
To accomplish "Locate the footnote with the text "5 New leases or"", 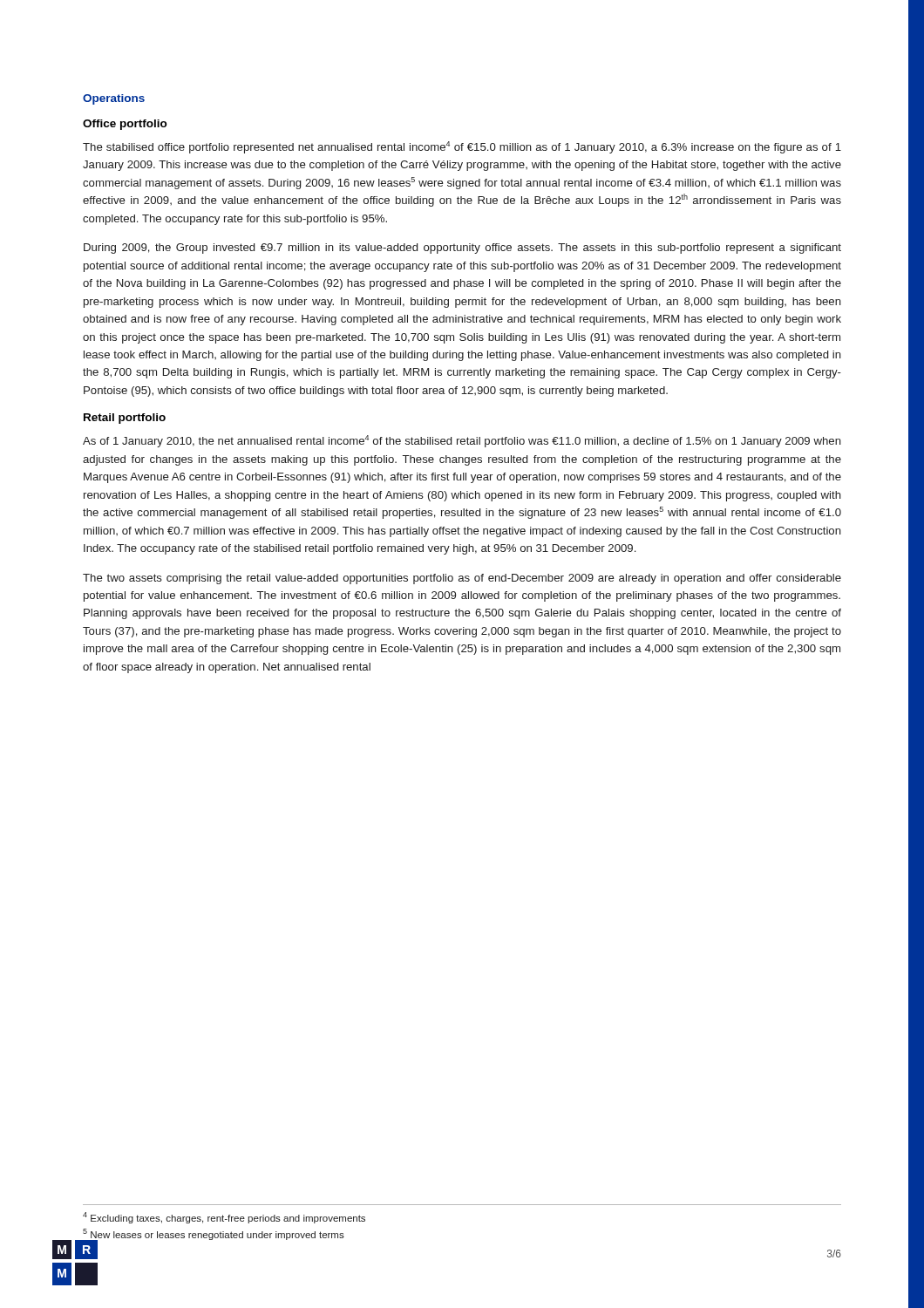I will [213, 1234].
